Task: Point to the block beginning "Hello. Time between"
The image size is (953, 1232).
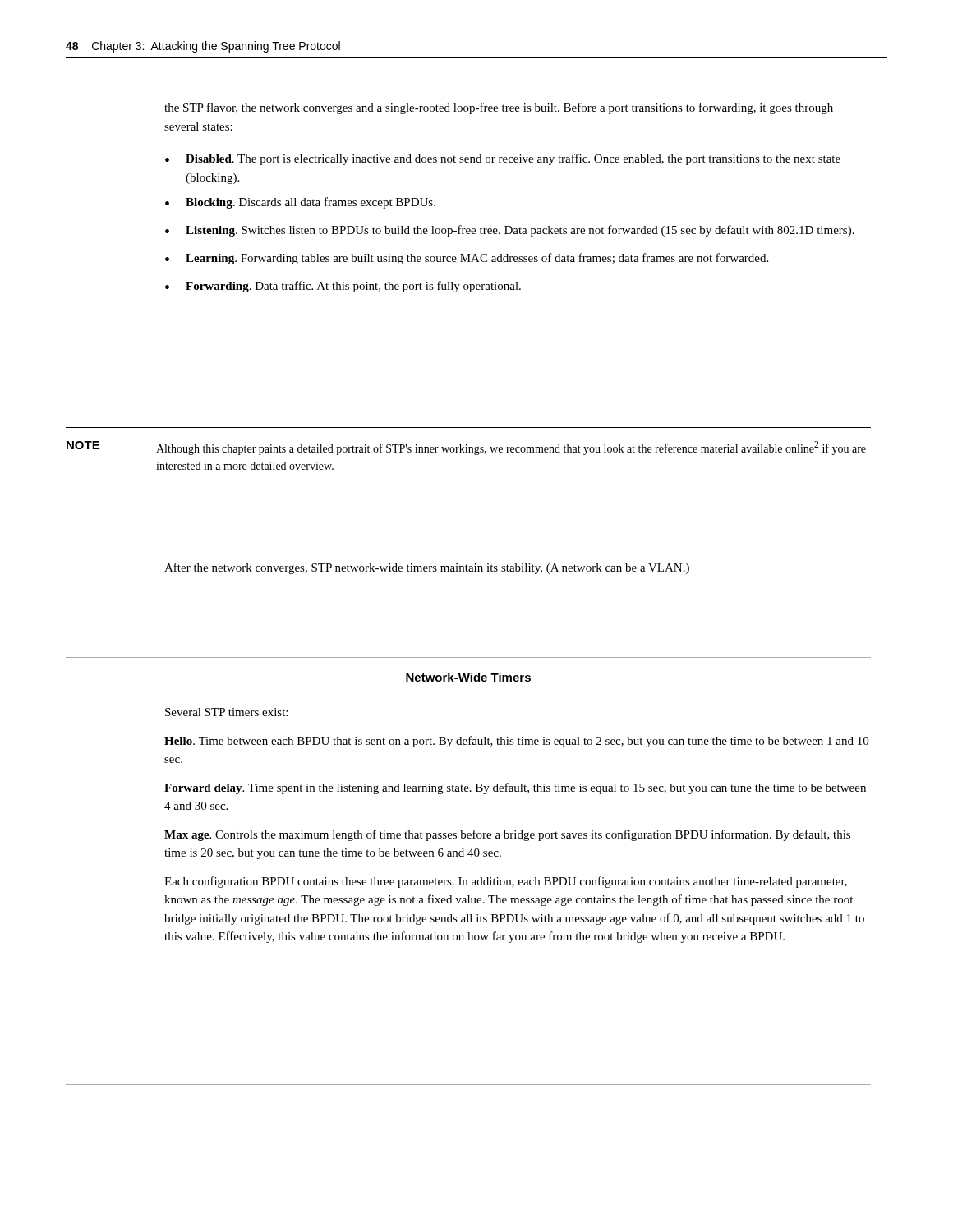Action: pyautogui.click(x=517, y=750)
